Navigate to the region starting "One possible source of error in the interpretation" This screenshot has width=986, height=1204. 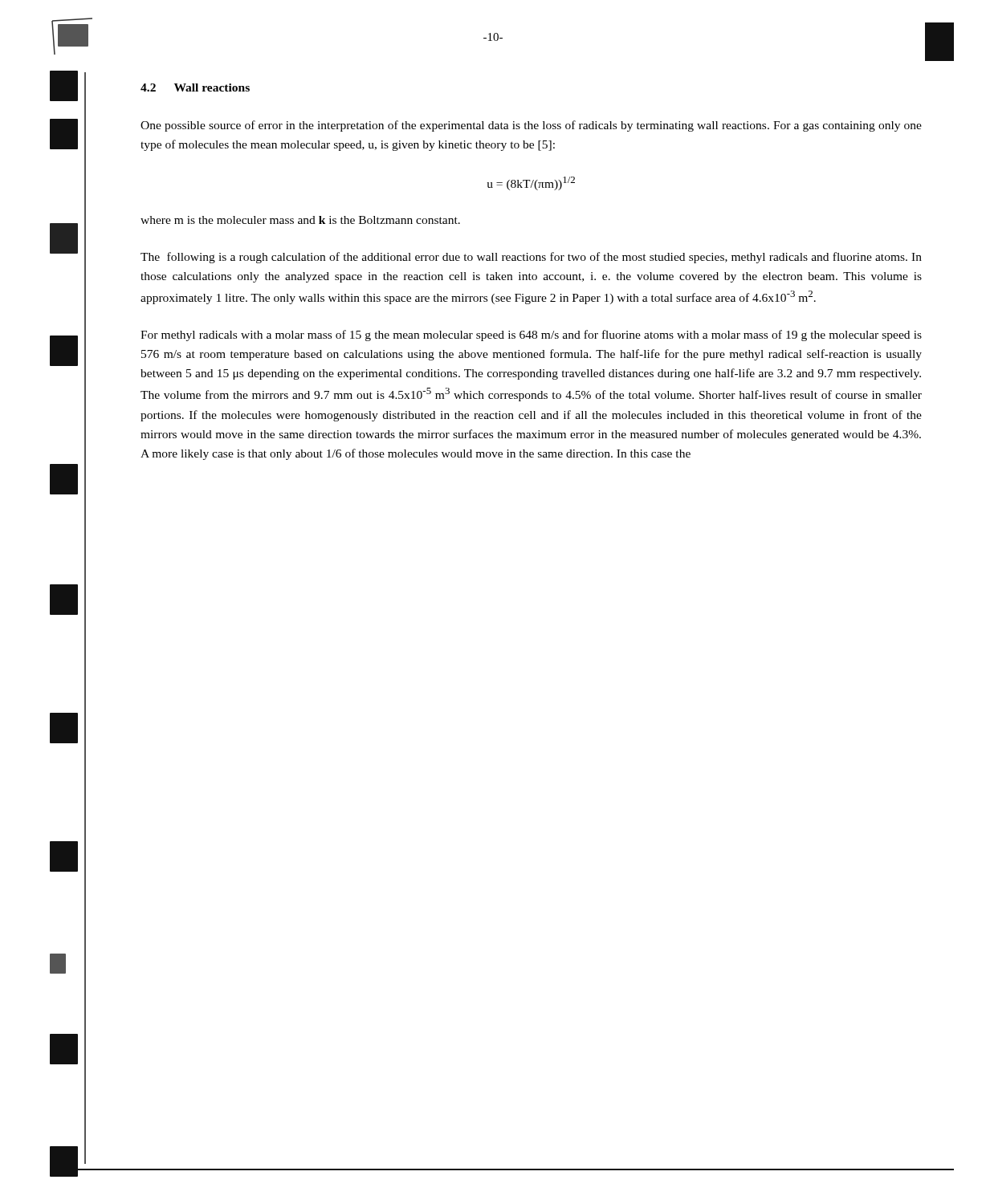531,134
